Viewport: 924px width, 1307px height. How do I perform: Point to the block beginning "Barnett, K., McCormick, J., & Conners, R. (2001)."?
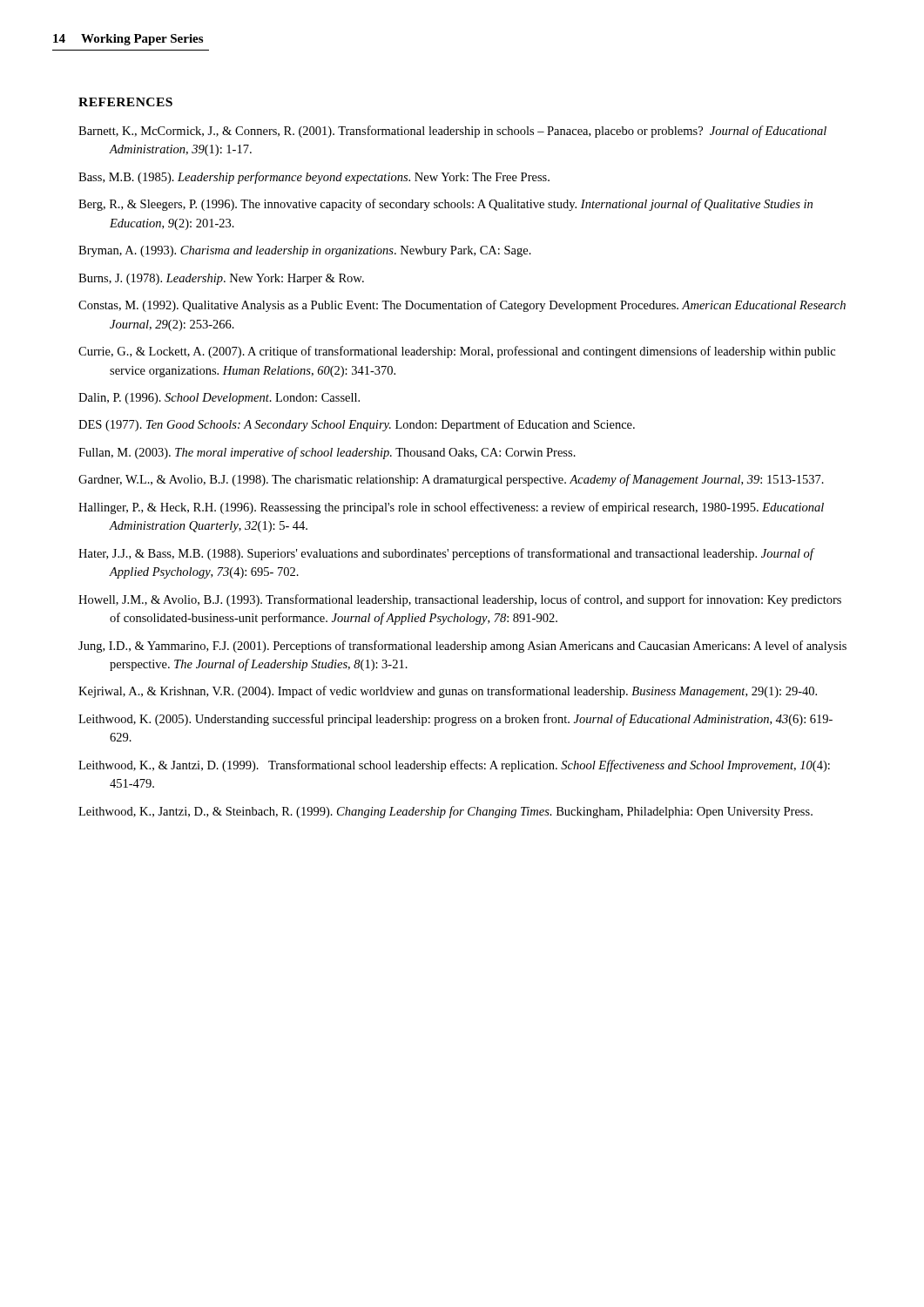tap(453, 140)
